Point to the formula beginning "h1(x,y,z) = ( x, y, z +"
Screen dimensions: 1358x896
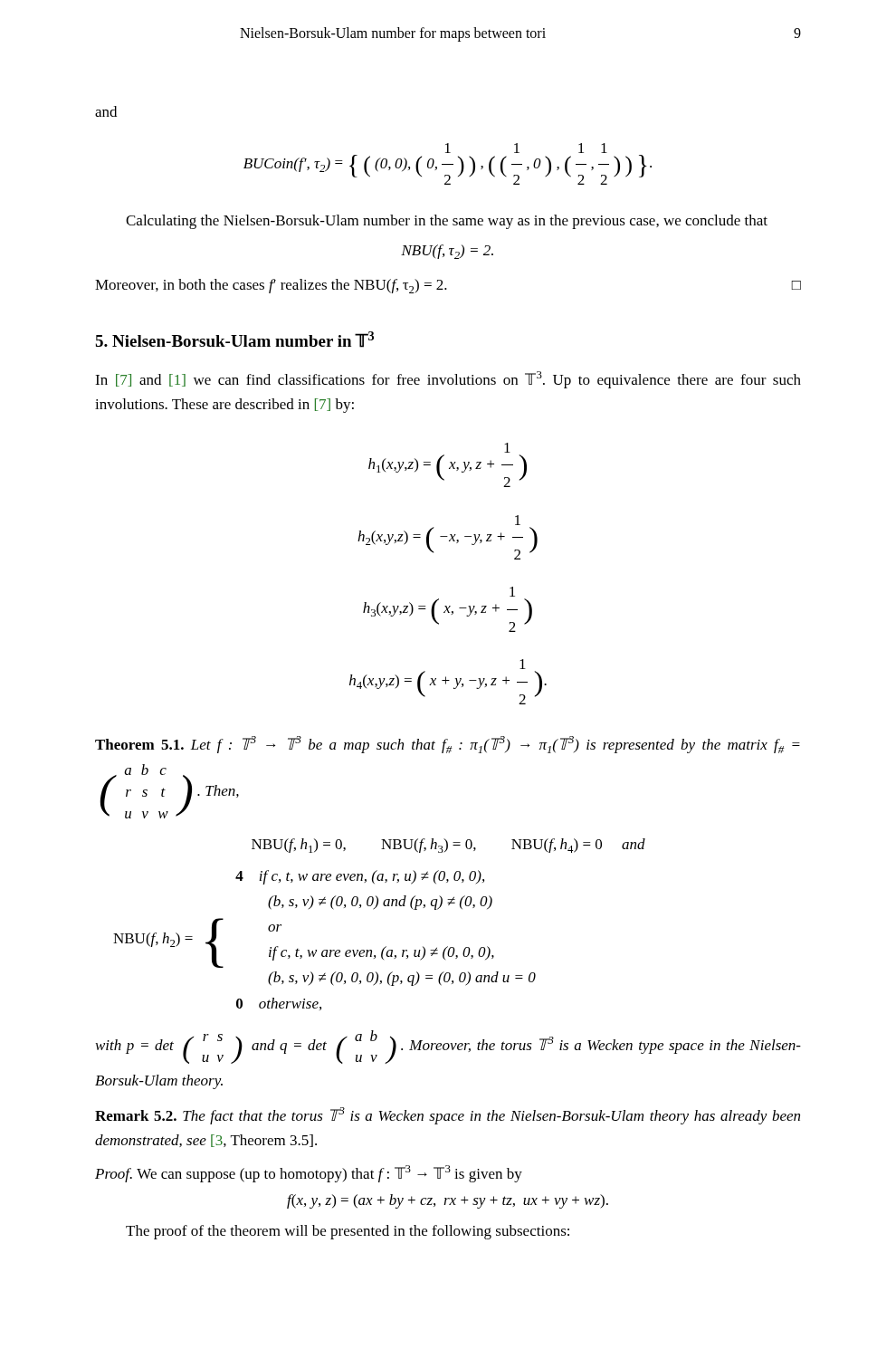pyautogui.click(x=448, y=465)
